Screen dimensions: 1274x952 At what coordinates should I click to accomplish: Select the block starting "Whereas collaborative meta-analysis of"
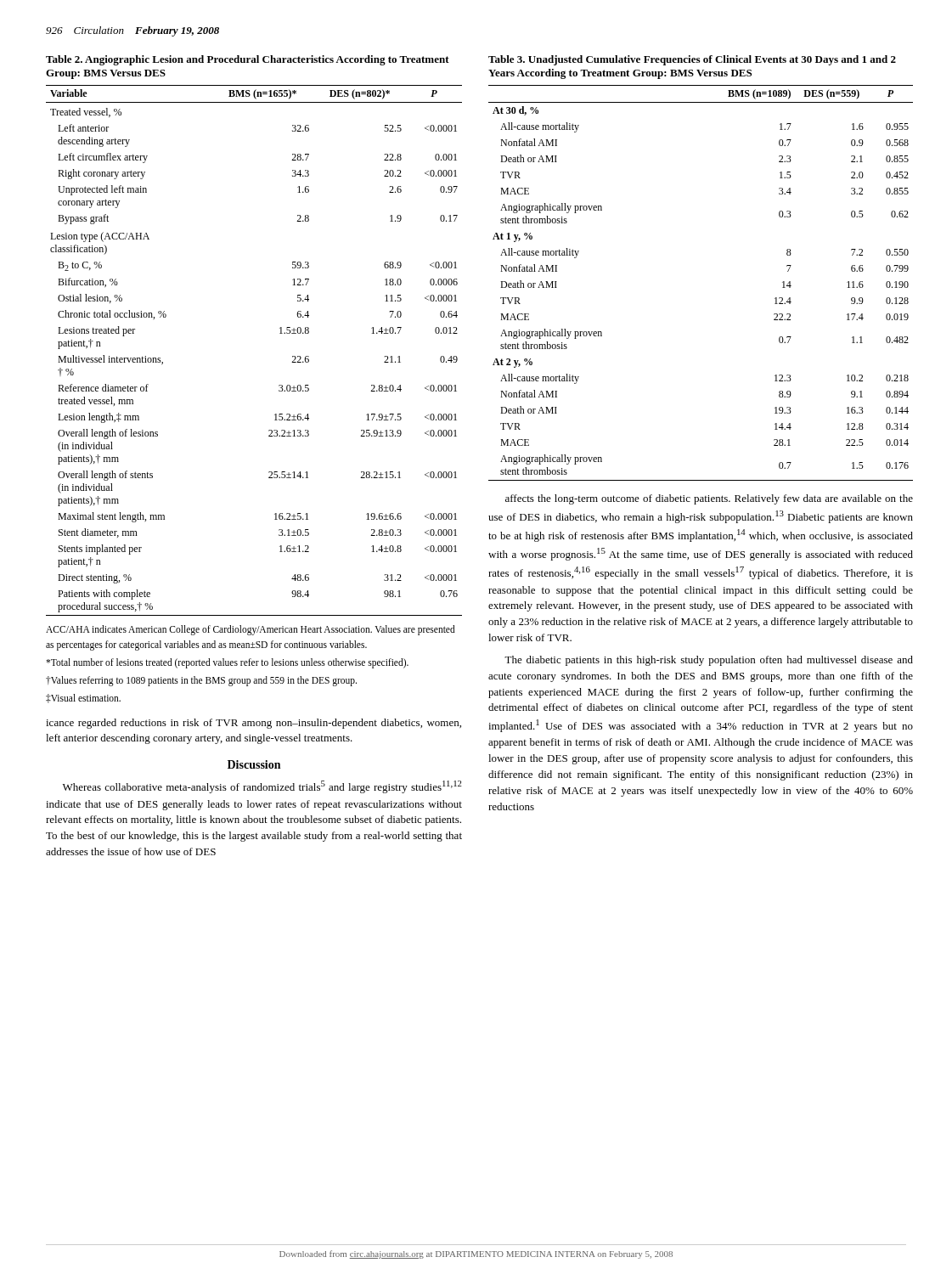(254, 818)
